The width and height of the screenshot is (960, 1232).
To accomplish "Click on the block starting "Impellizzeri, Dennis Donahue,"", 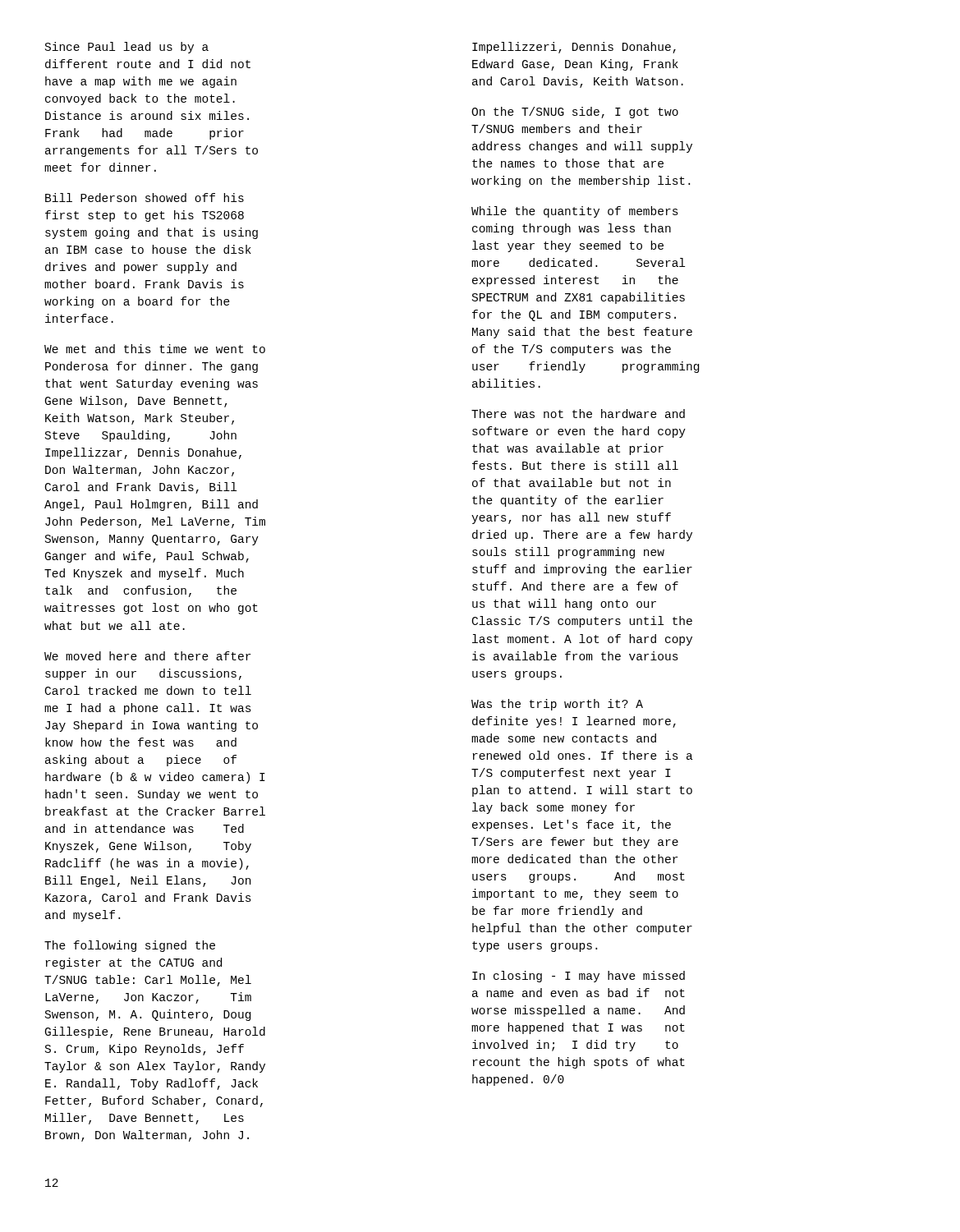I will click(x=579, y=65).
